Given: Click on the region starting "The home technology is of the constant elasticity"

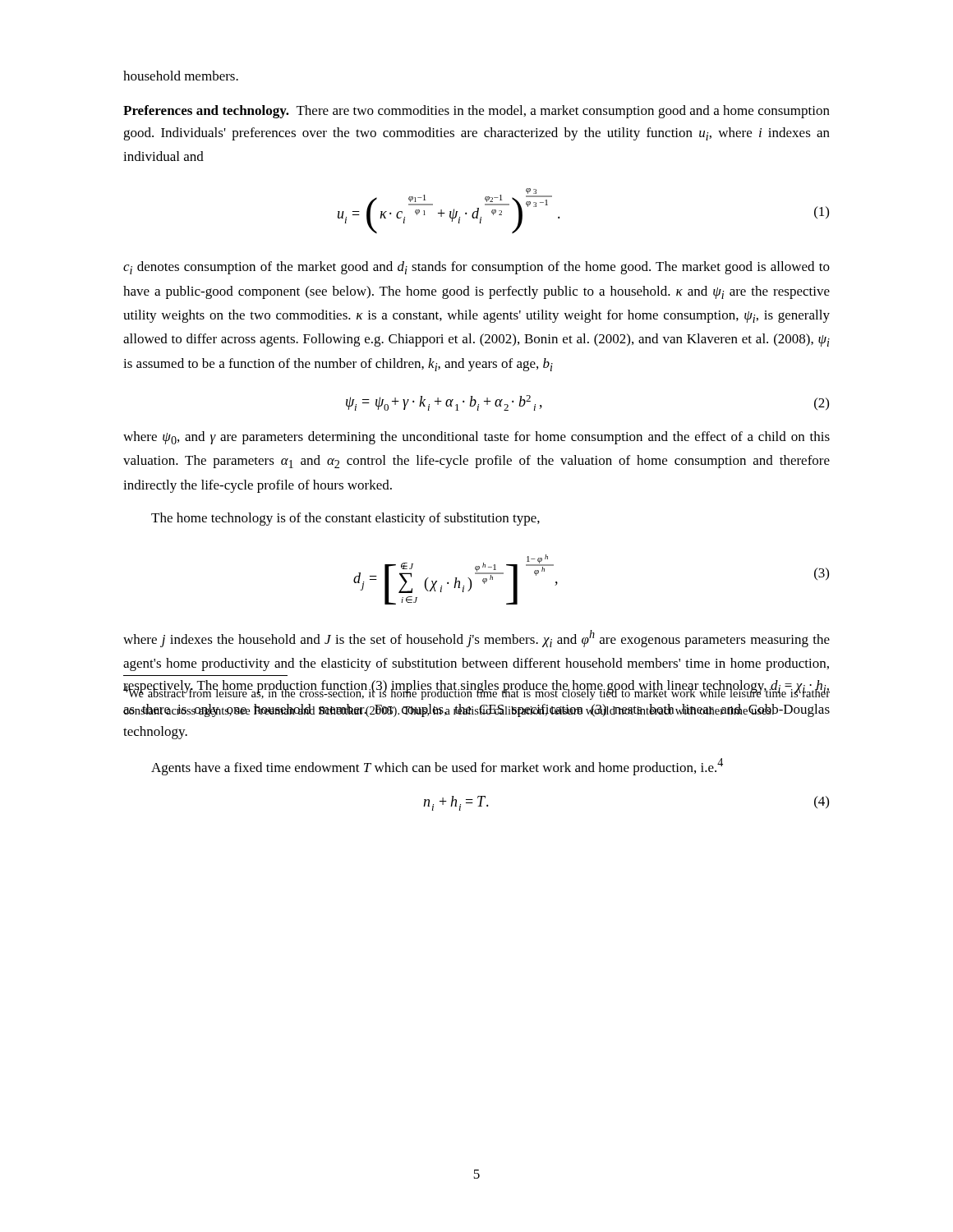Looking at the screenshot, I should (476, 518).
